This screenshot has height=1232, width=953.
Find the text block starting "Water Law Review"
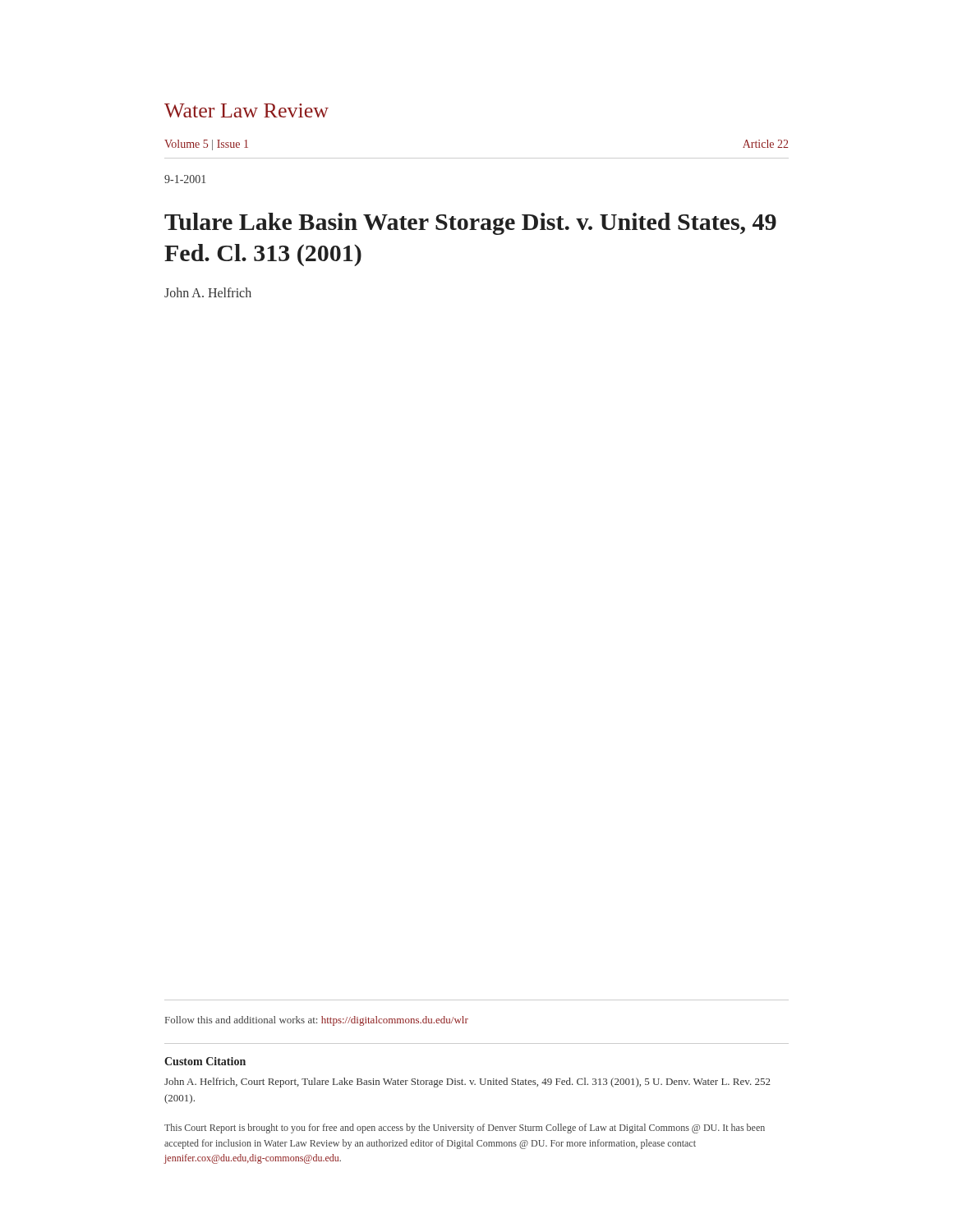tap(246, 110)
